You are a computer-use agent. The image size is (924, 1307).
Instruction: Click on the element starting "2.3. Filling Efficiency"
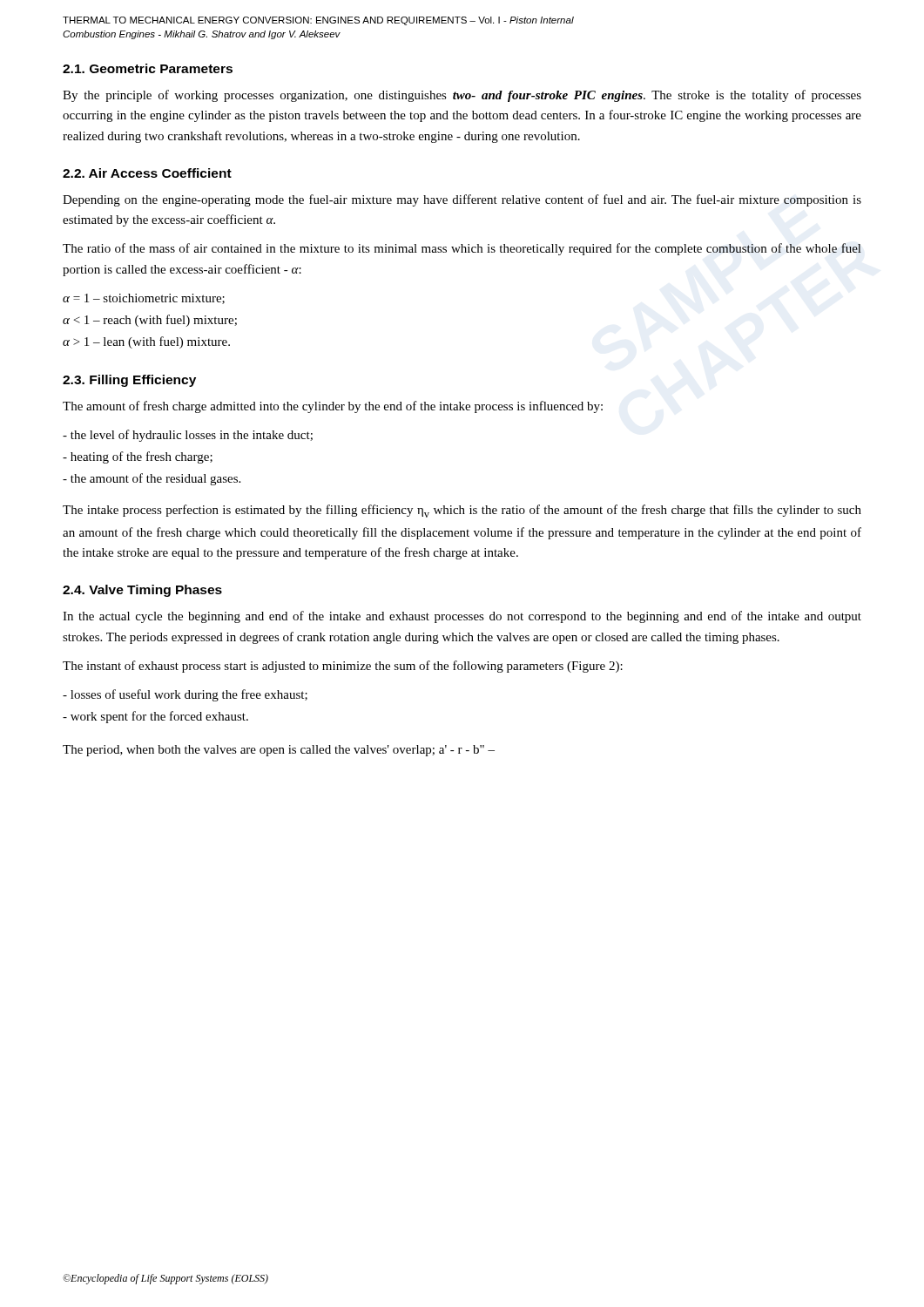coord(129,379)
